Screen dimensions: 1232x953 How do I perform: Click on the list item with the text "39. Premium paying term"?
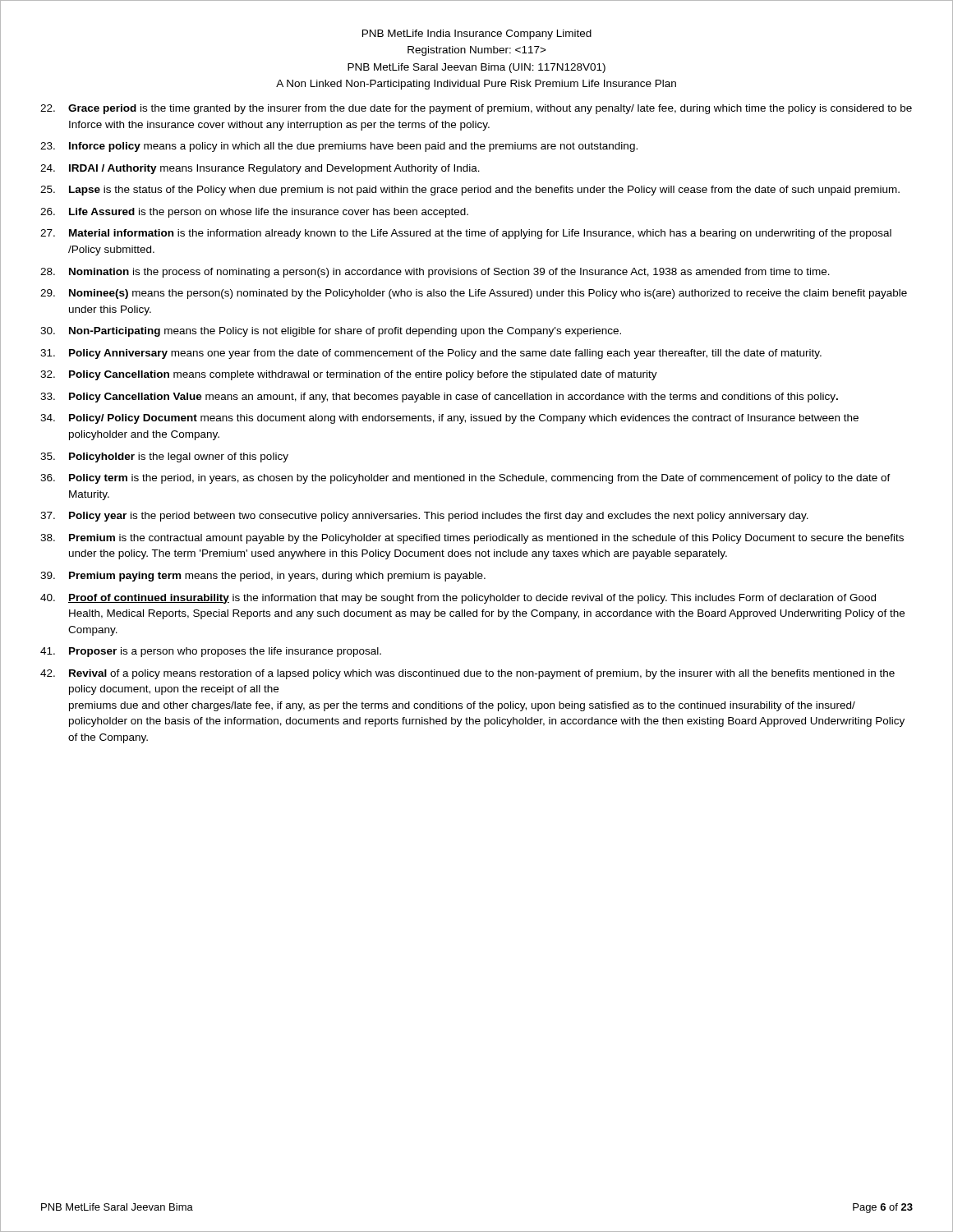point(476,576)
